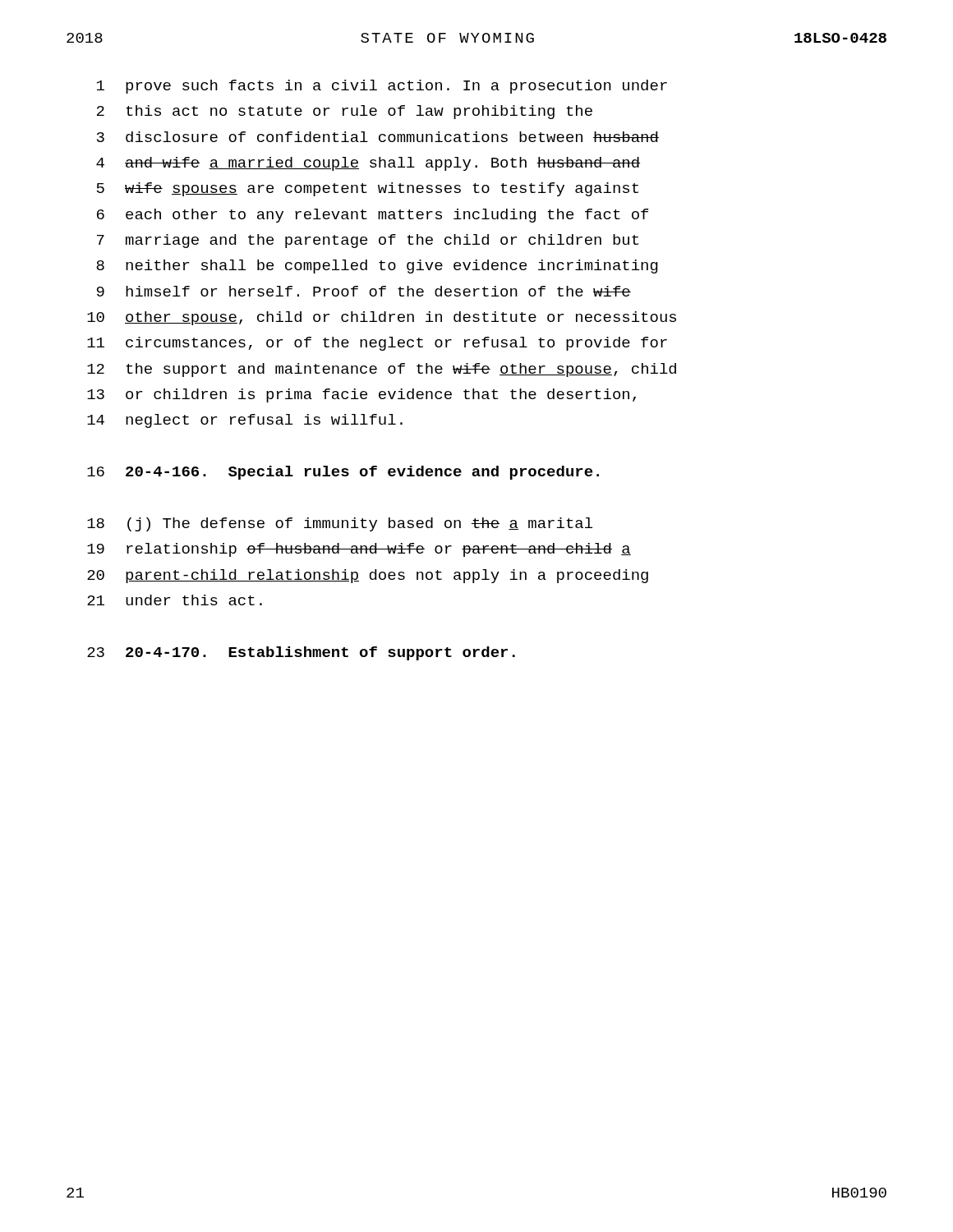This screenshot has width=953, height=1232.
Task: Click on the text starting "7 marriage and the"
Action: pyautogui.click(x=476, y=241)
